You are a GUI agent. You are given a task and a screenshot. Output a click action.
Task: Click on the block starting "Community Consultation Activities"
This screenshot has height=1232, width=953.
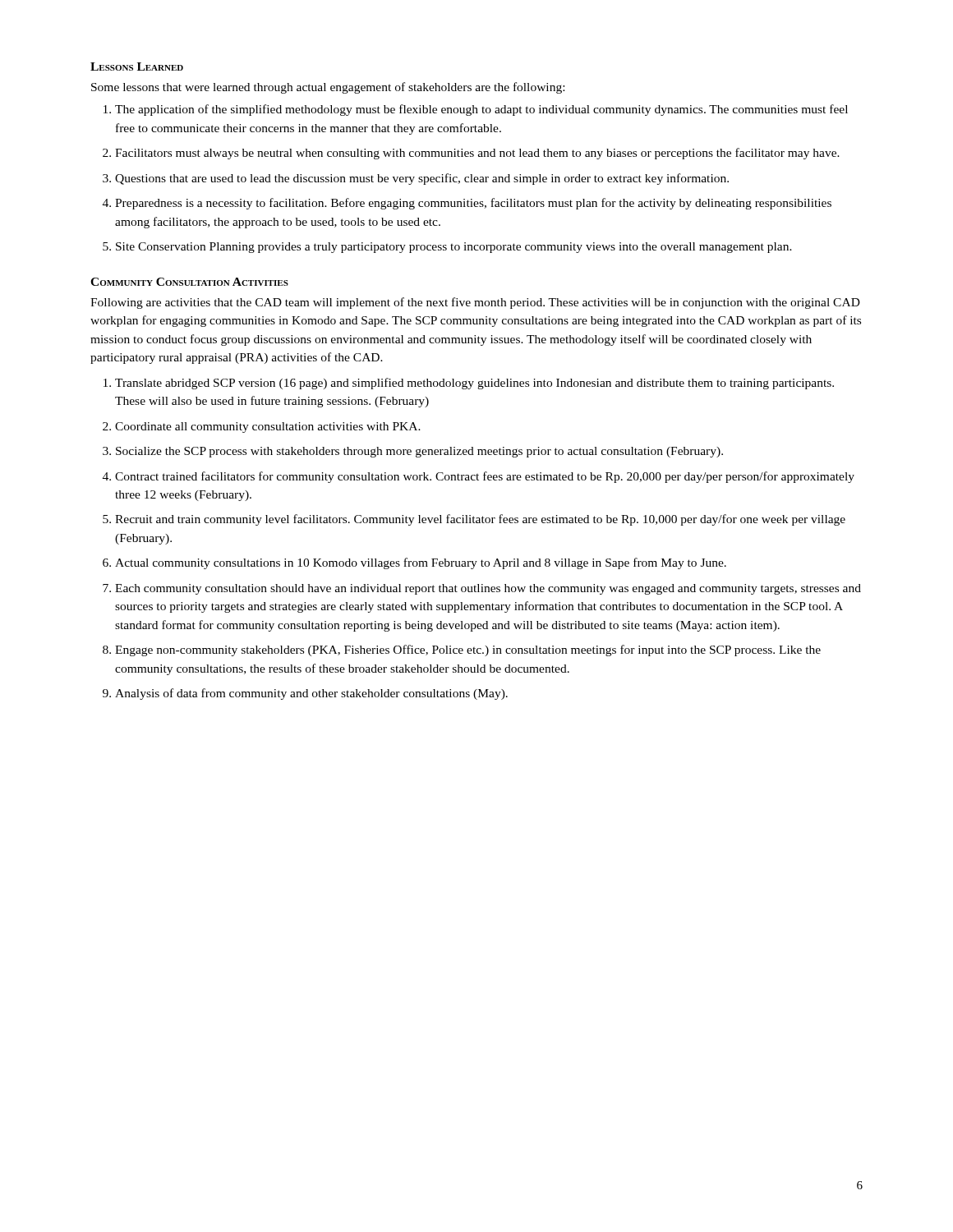(x=189, y=281)
